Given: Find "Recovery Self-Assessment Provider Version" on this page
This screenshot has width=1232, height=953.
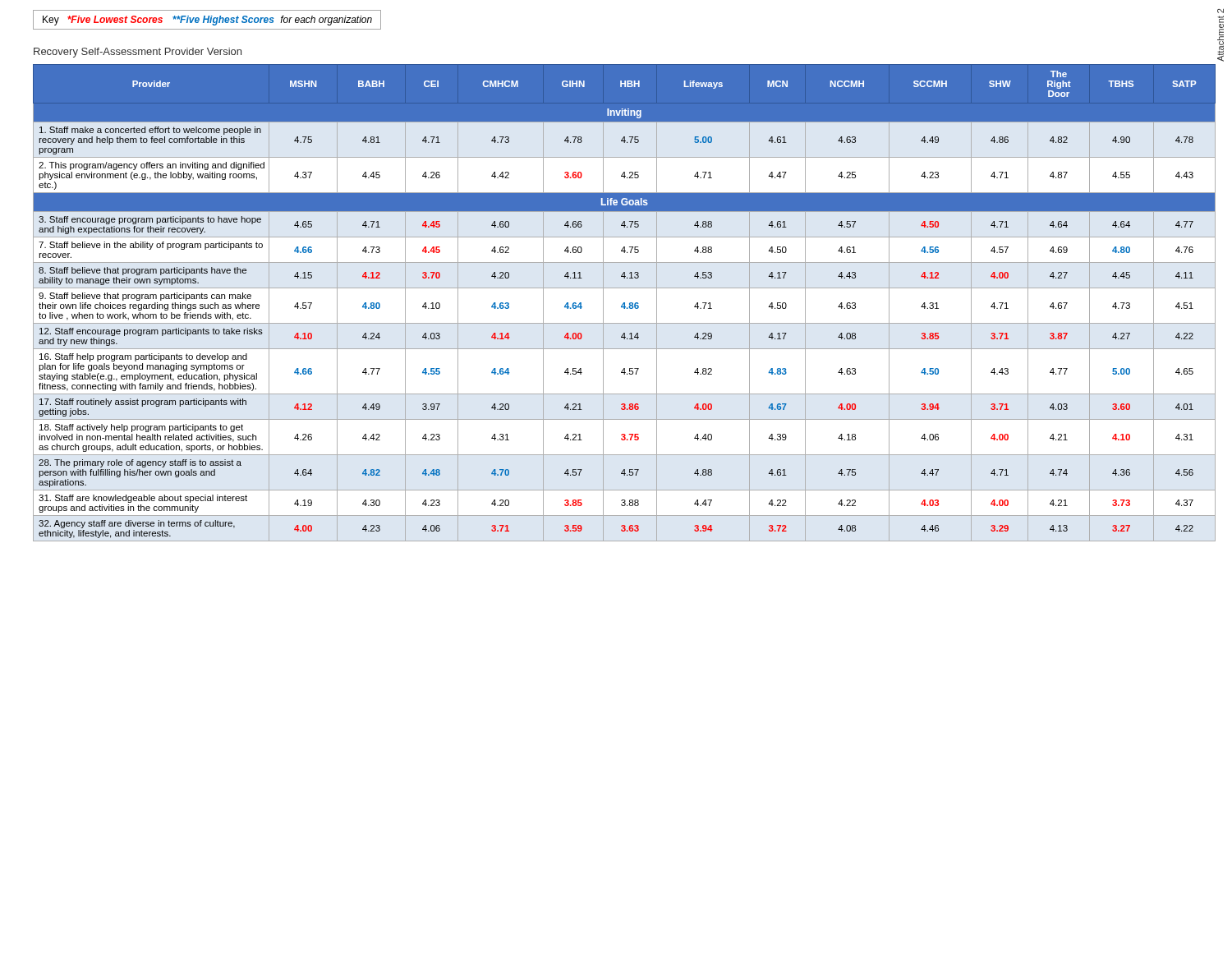Looking at the screenshot, I should (x=138, y=51).
